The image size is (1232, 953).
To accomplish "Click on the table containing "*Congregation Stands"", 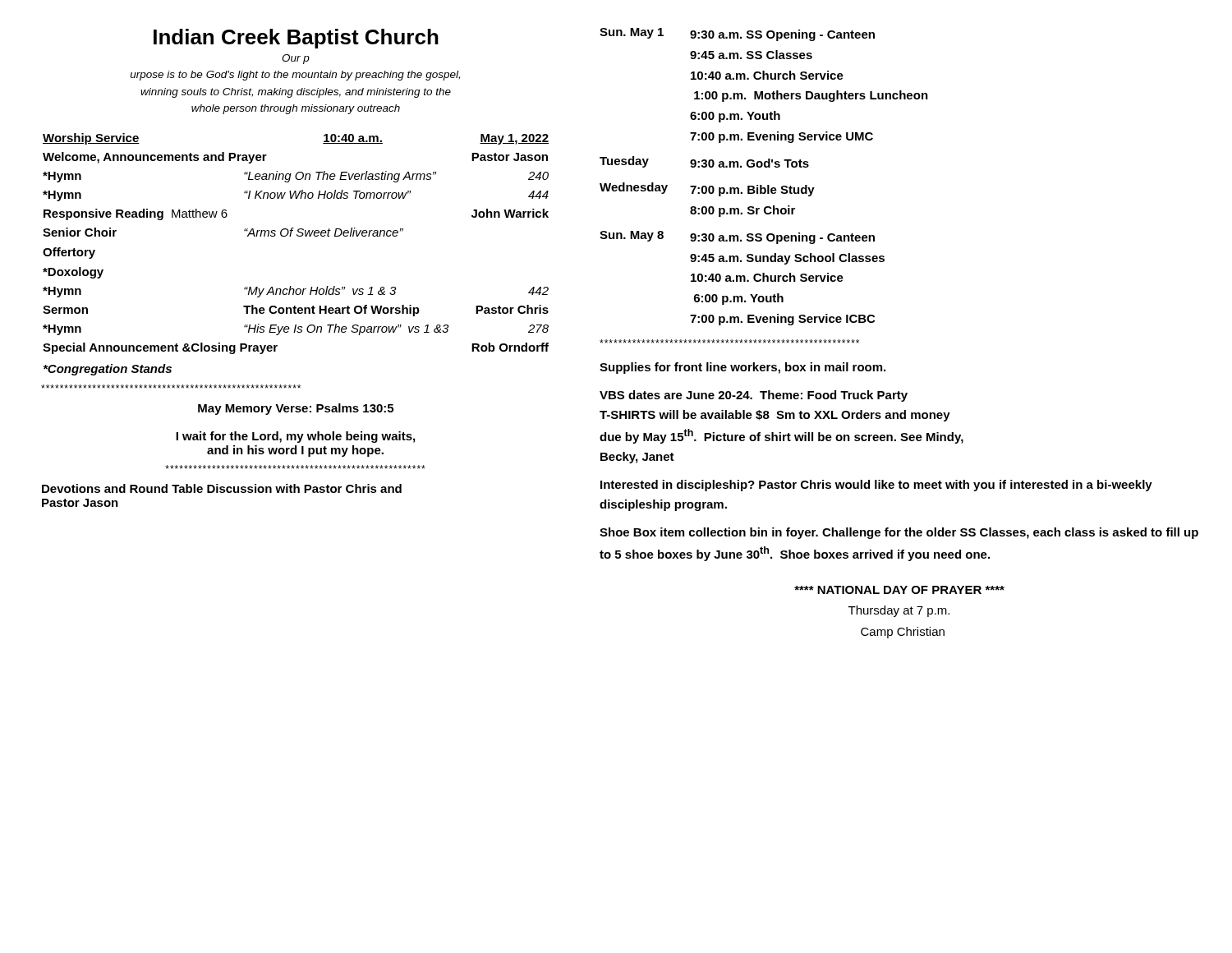I will click(x=296, y=302).
